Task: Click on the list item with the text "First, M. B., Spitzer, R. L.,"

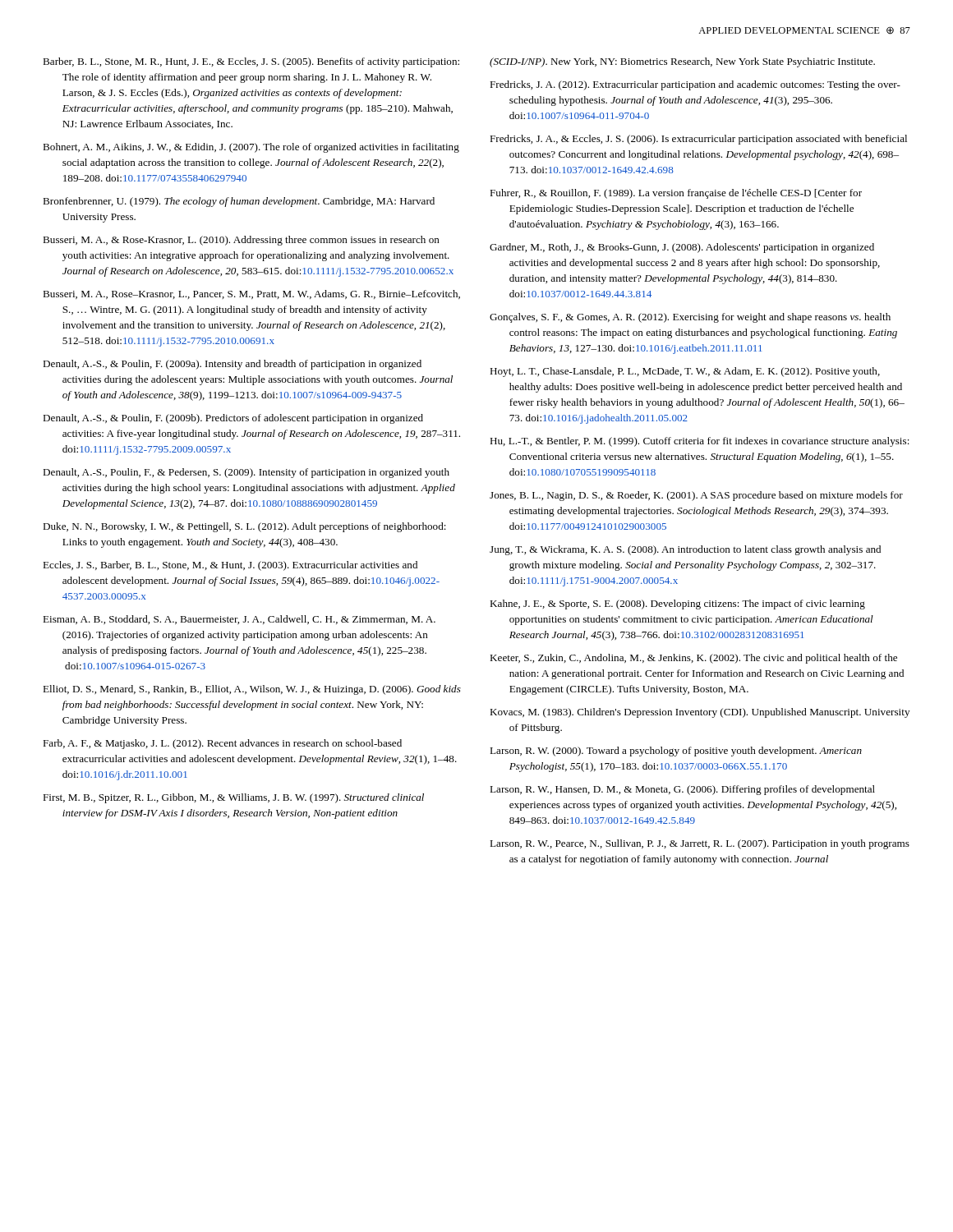Action: [234, 805]
